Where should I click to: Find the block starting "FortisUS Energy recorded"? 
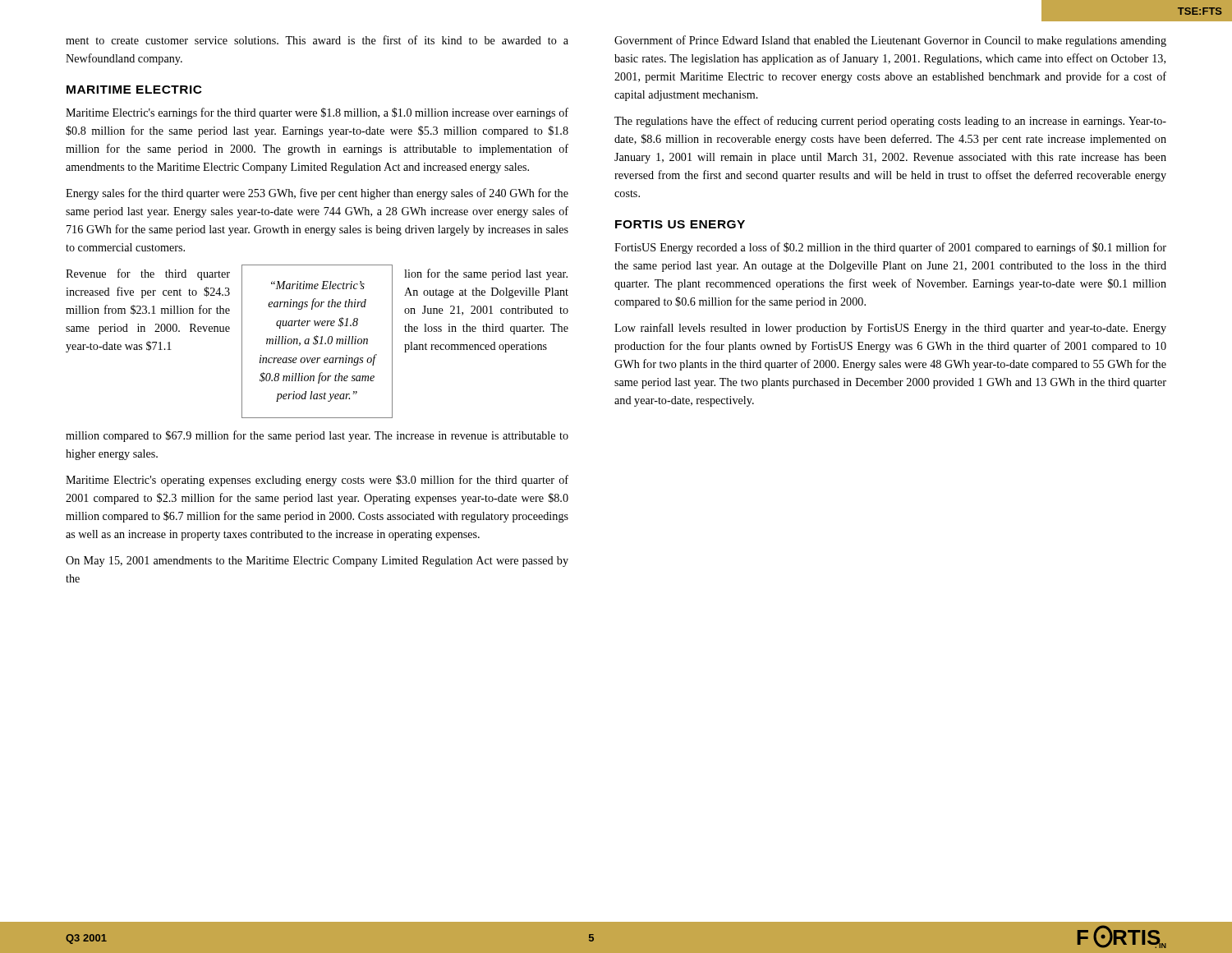tap(890, 274)
